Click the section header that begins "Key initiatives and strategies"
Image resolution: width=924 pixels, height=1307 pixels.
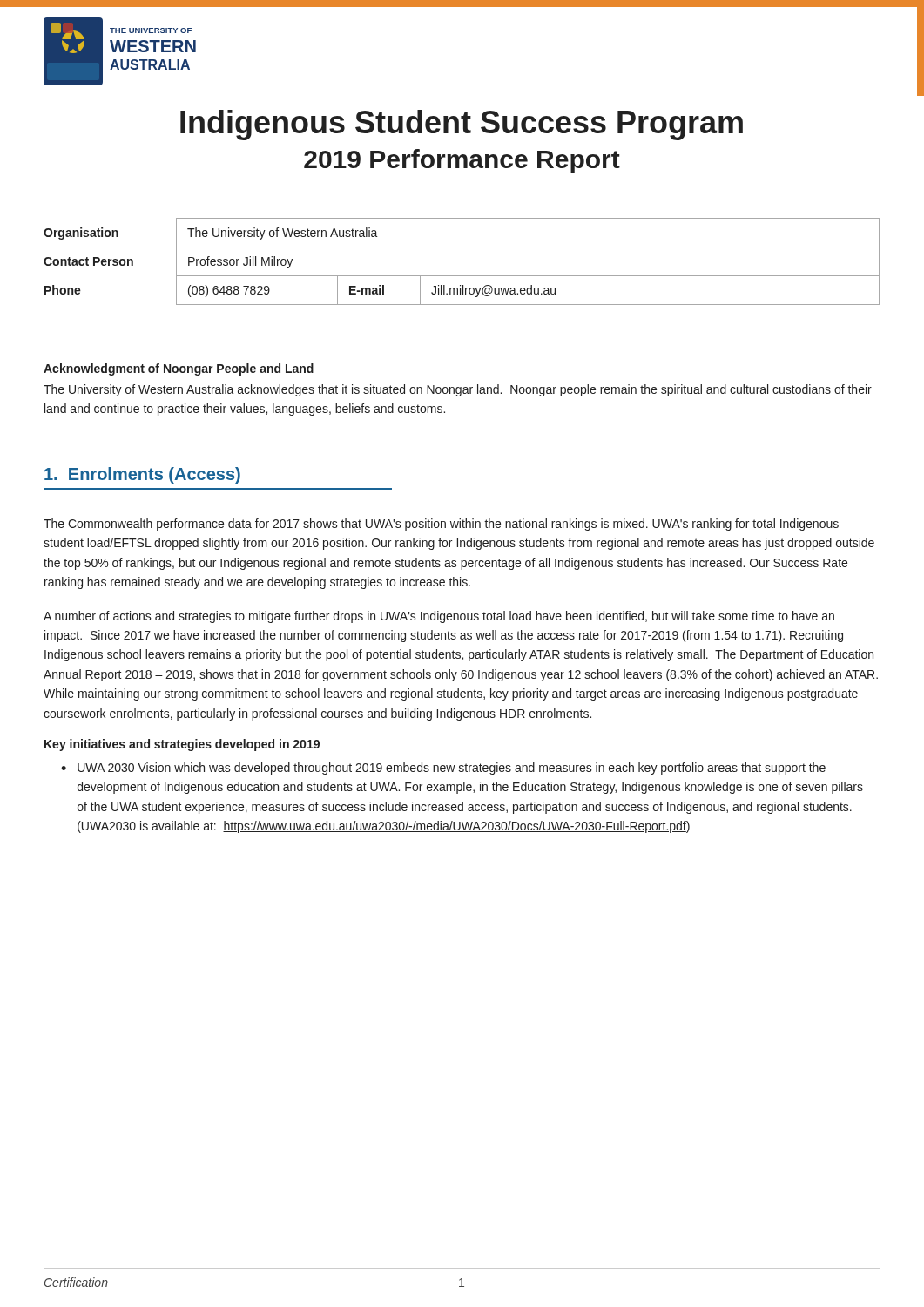point(182,744)
